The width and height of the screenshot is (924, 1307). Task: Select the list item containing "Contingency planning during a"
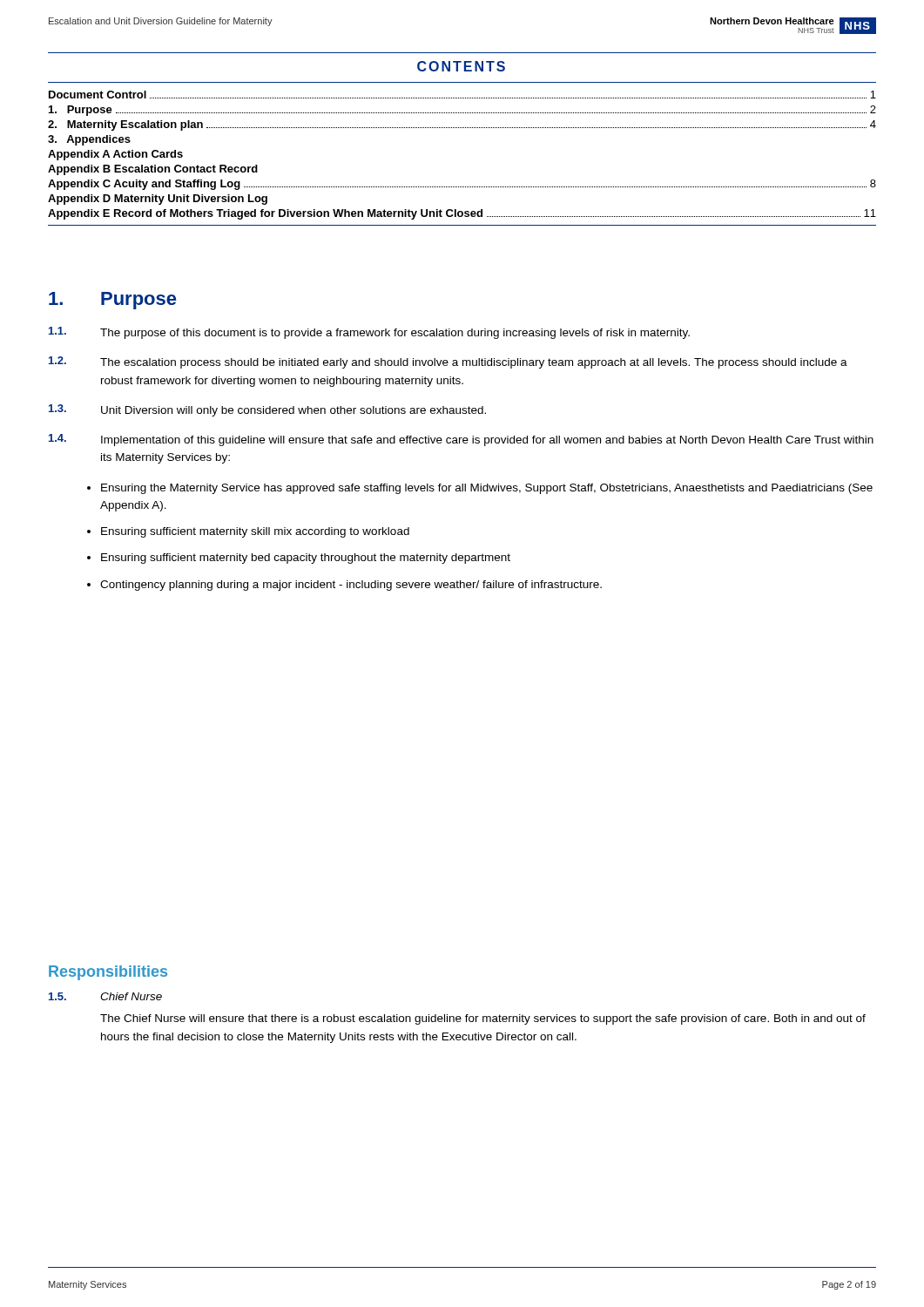click(351, 584)
